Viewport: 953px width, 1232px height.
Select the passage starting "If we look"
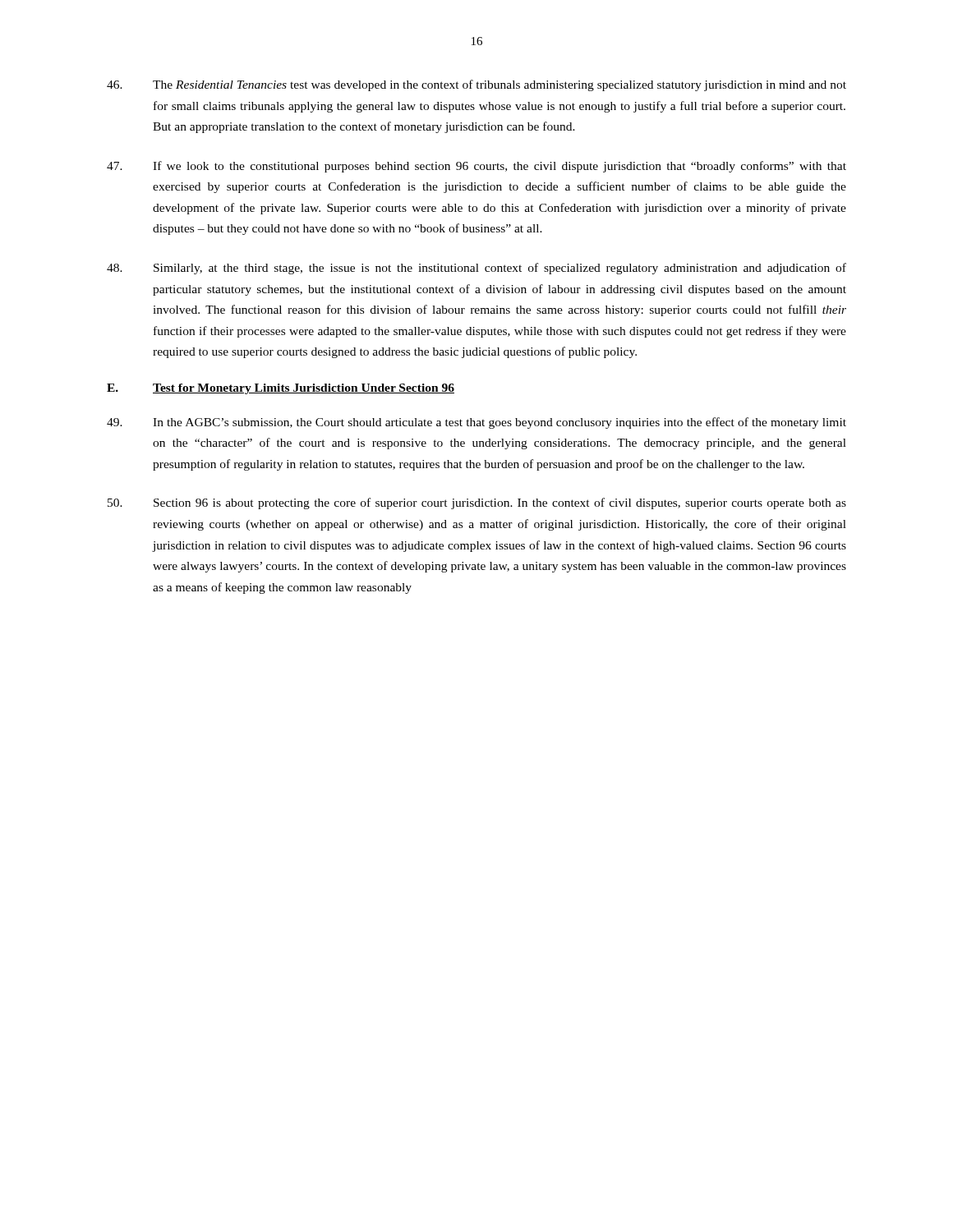tap(476, 197)
